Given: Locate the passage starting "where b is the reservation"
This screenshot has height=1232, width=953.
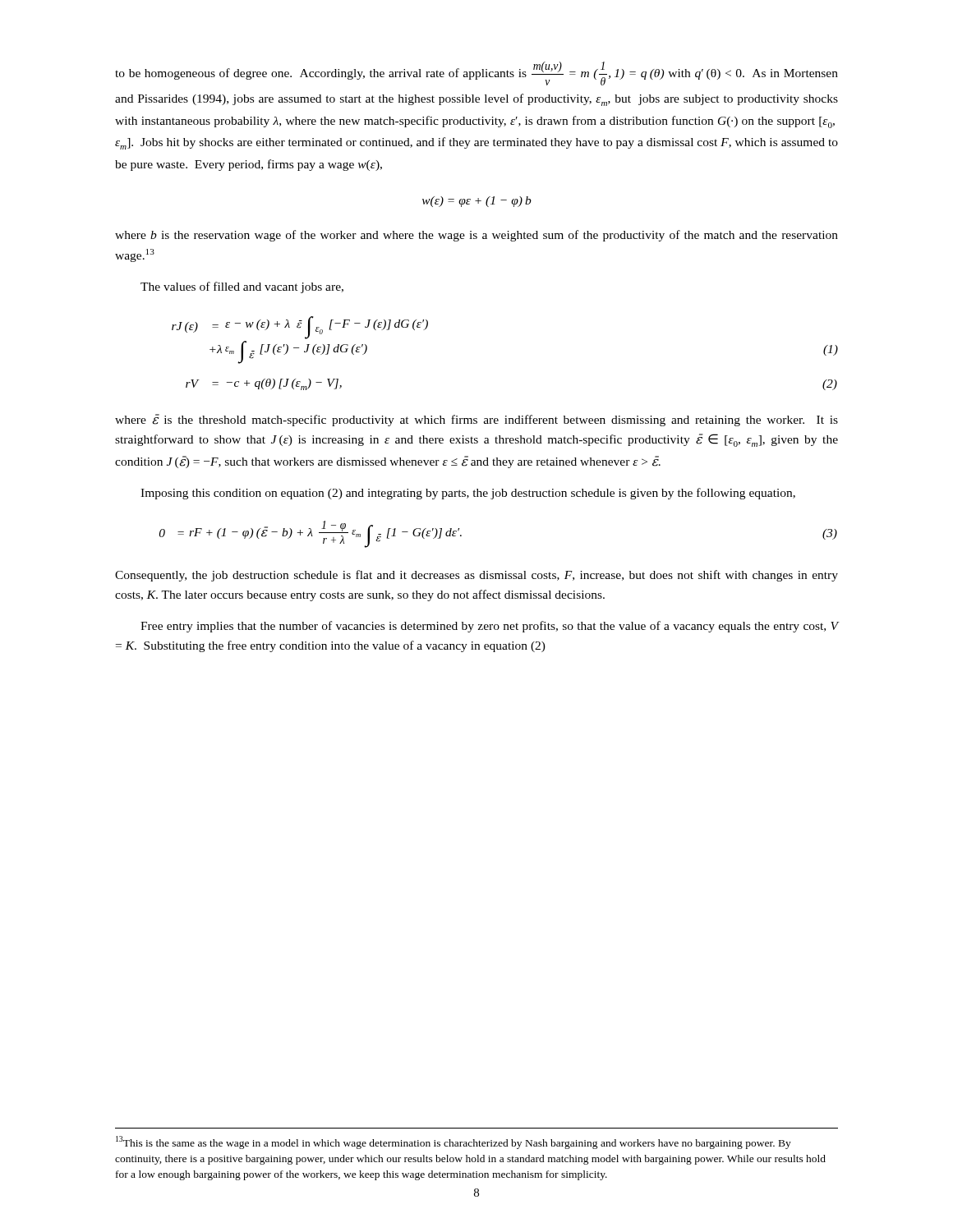Looking at the screenshot, I should [476, 244].
